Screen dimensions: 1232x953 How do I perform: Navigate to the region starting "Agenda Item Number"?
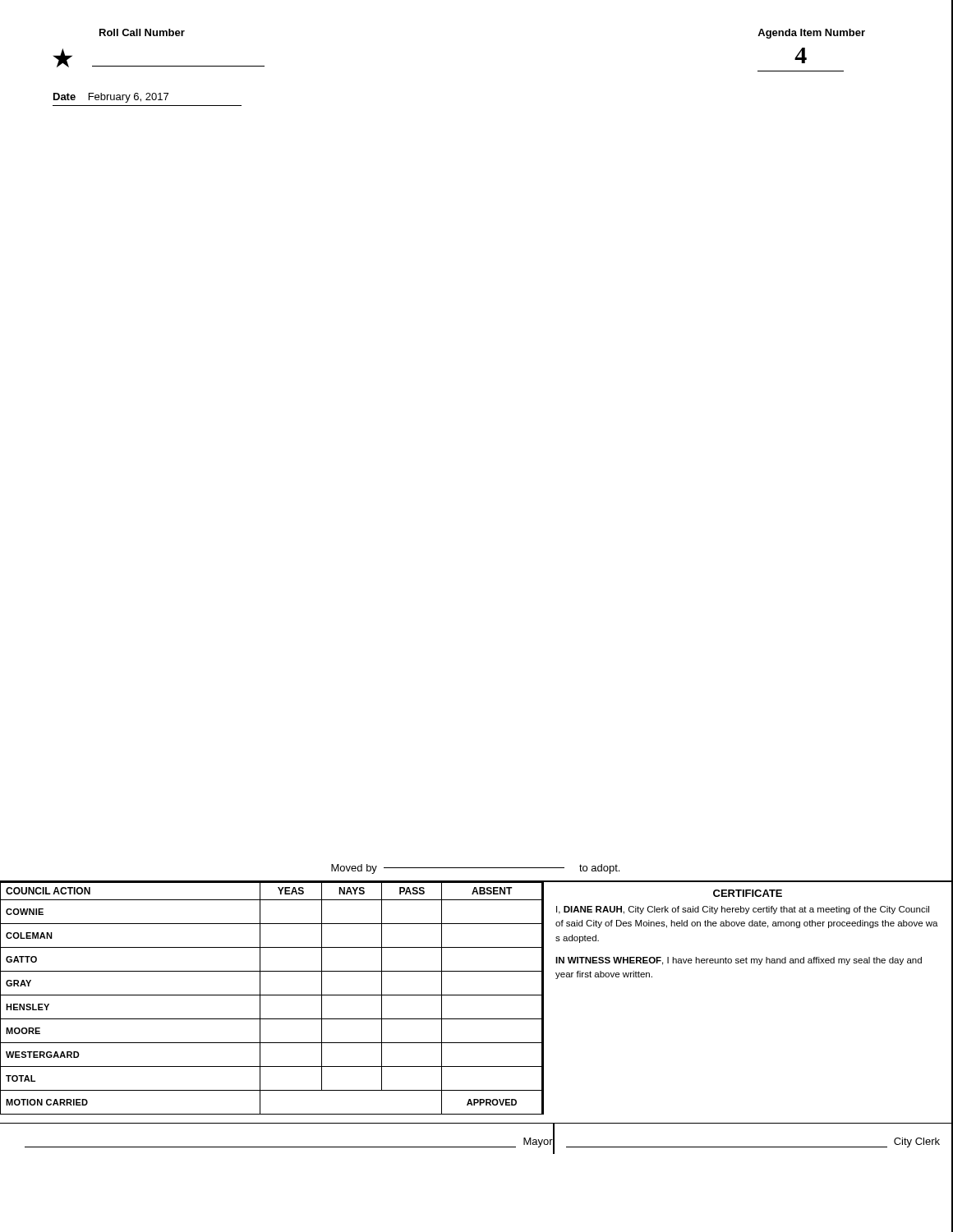811,49
